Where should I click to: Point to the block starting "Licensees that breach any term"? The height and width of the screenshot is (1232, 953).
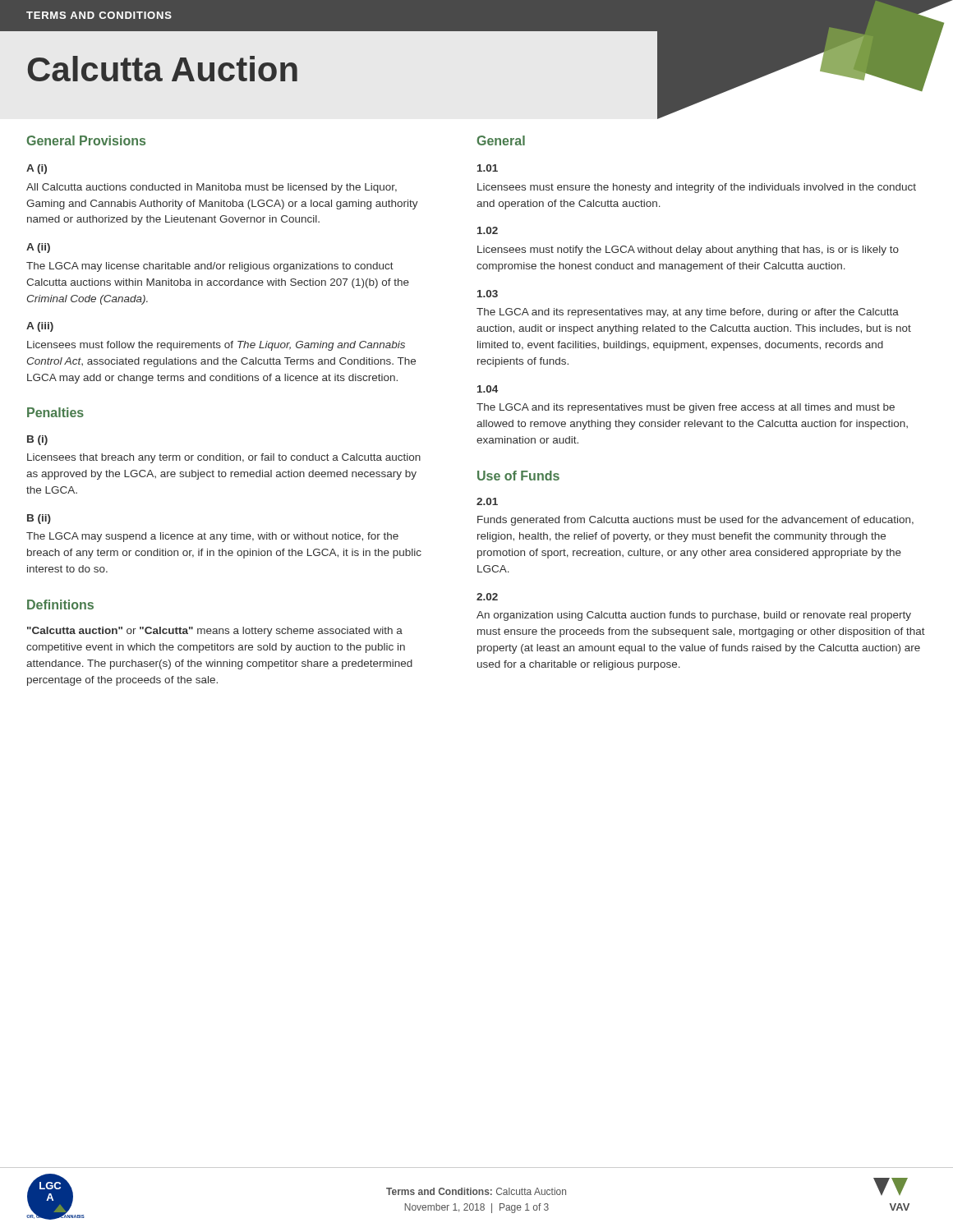pos(224,474)
